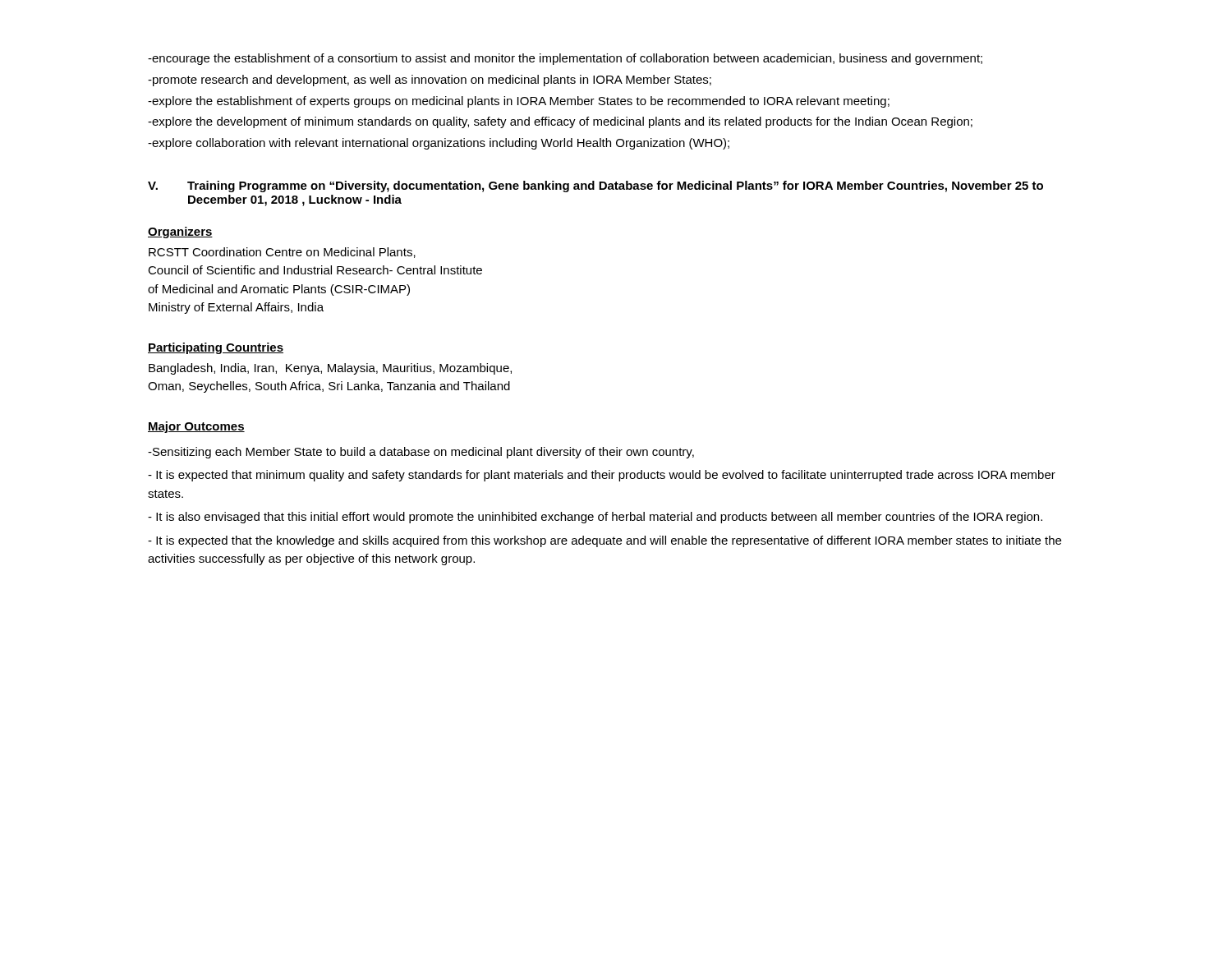Find the list item that reads "-encourage the establishment of a"
Screen dimensions: 953x1232
tap(566, 58)
